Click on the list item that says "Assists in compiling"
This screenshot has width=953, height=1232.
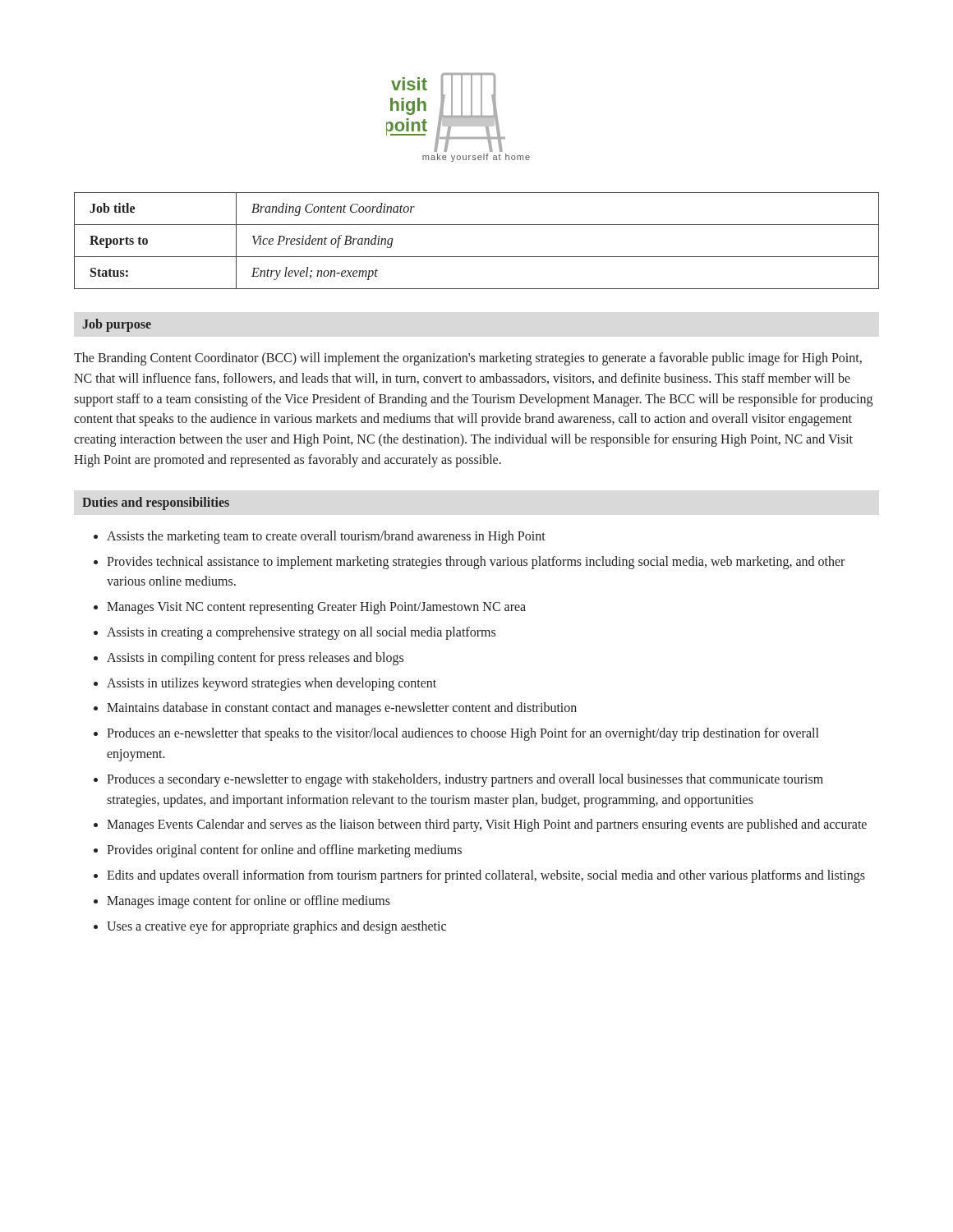click(255, 657)
